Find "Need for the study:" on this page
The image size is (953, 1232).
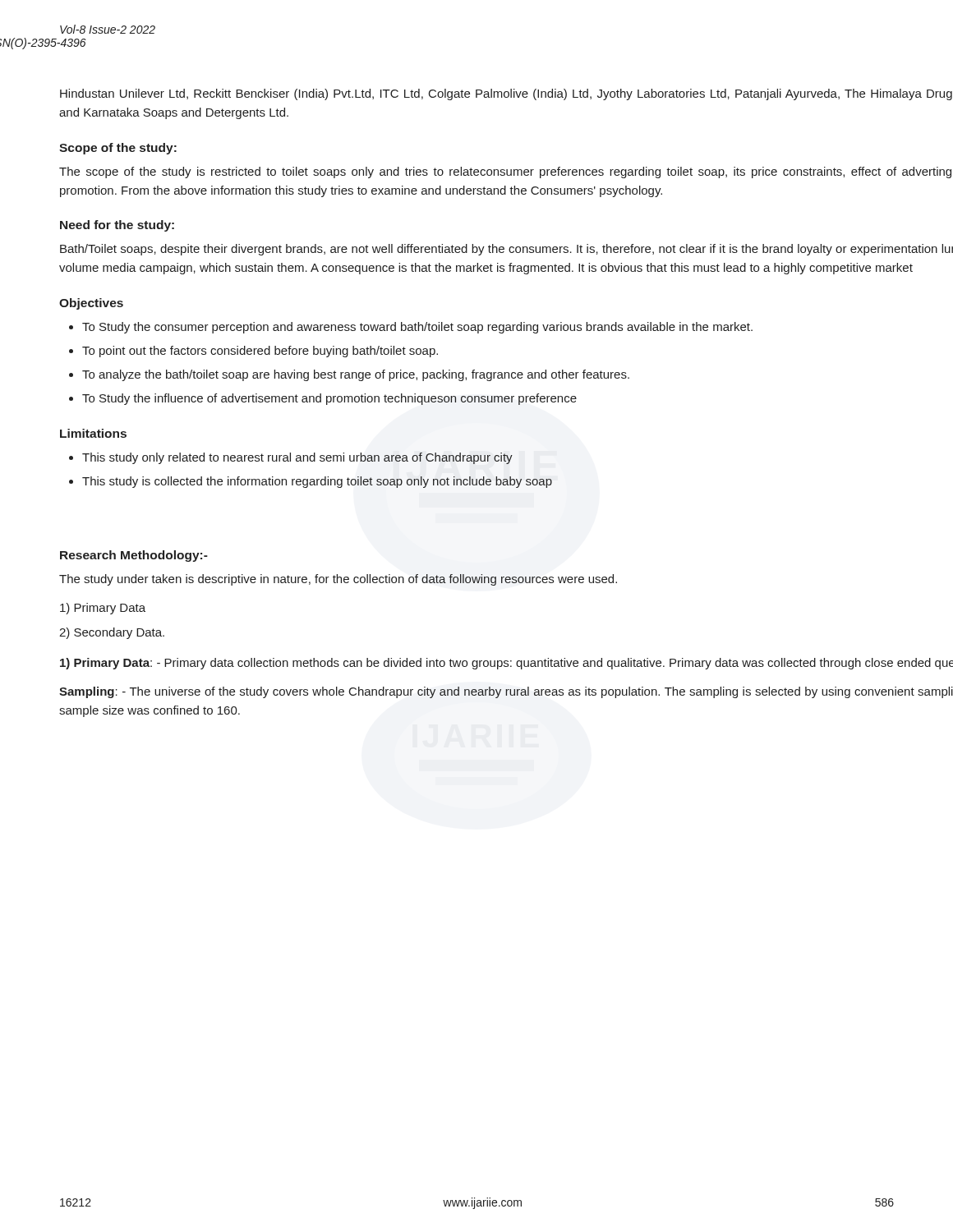(x=117, y=225)
